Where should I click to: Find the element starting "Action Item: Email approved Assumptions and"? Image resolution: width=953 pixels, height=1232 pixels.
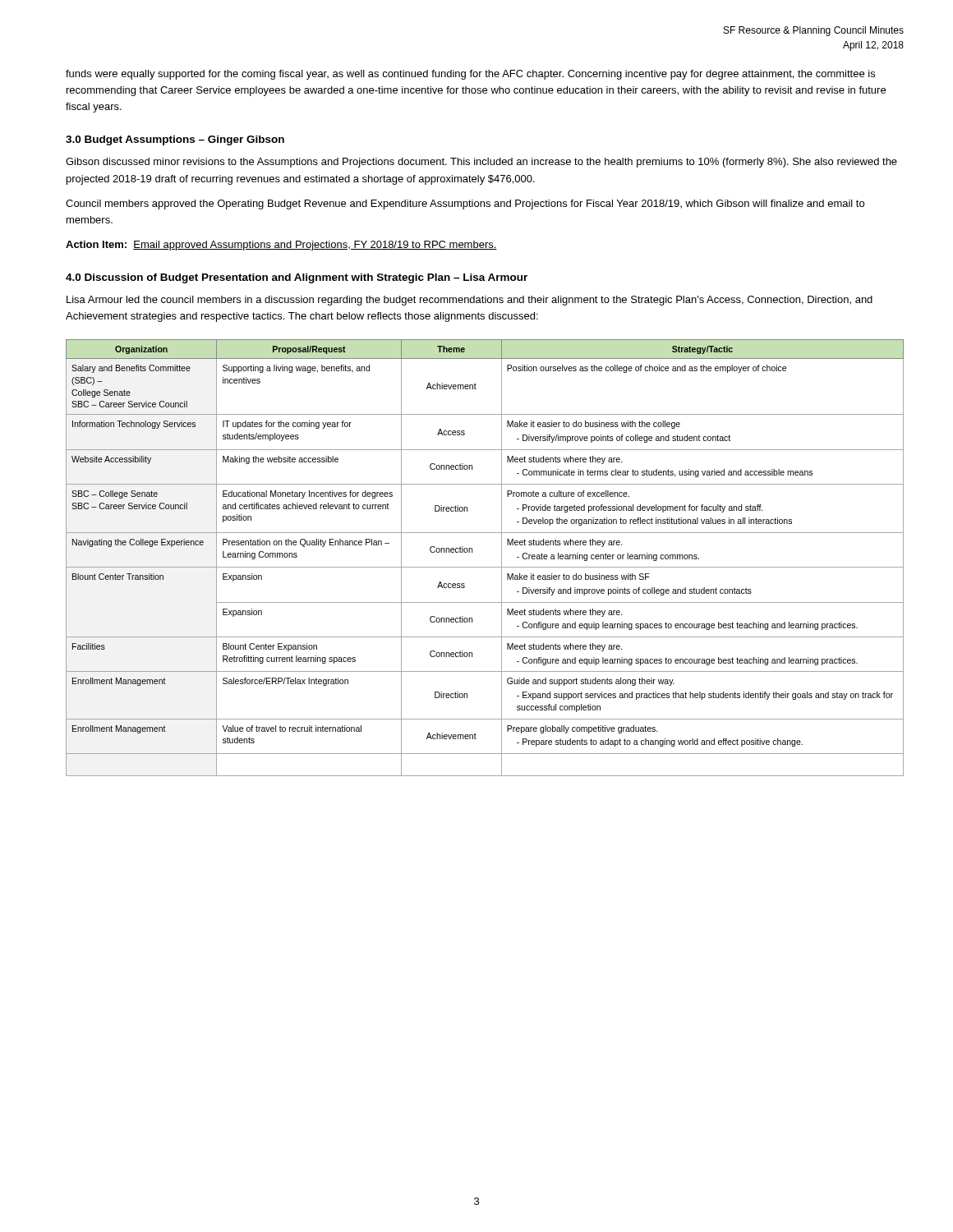coord(281,244)
